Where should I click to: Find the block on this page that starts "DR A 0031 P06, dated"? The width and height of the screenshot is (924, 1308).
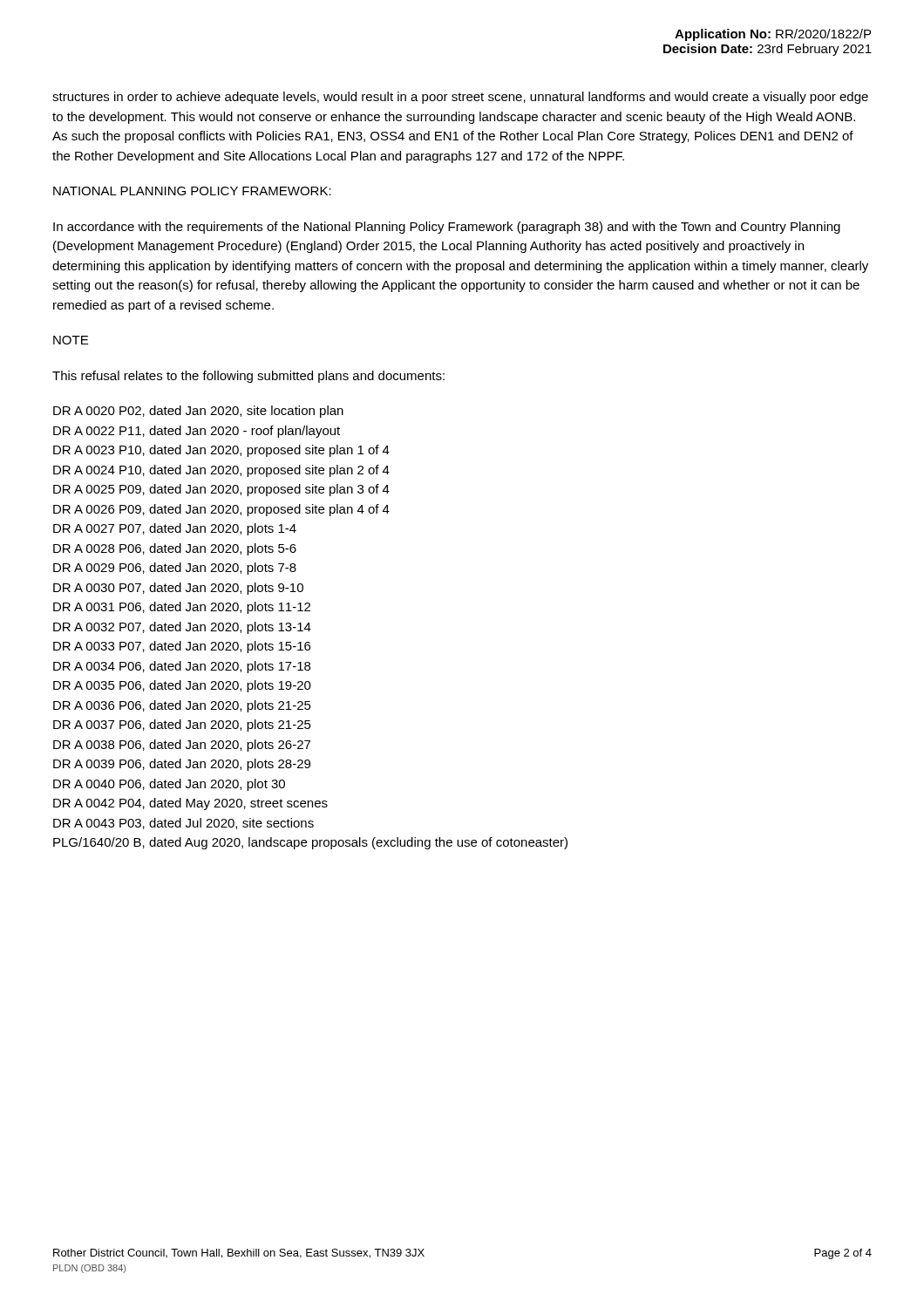[x=182, y=608]
